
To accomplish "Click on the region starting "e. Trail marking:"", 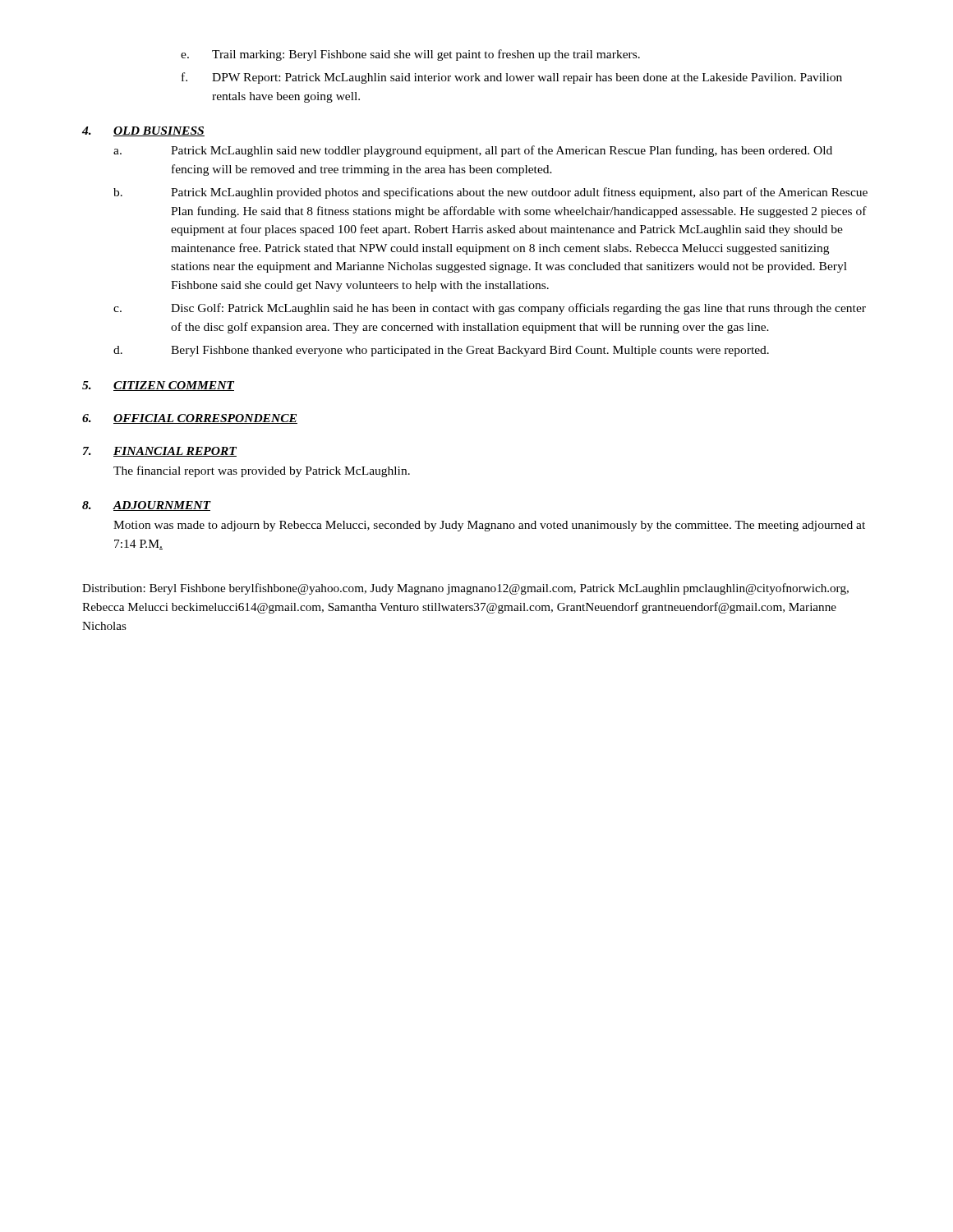I will (x=526, y=54).
